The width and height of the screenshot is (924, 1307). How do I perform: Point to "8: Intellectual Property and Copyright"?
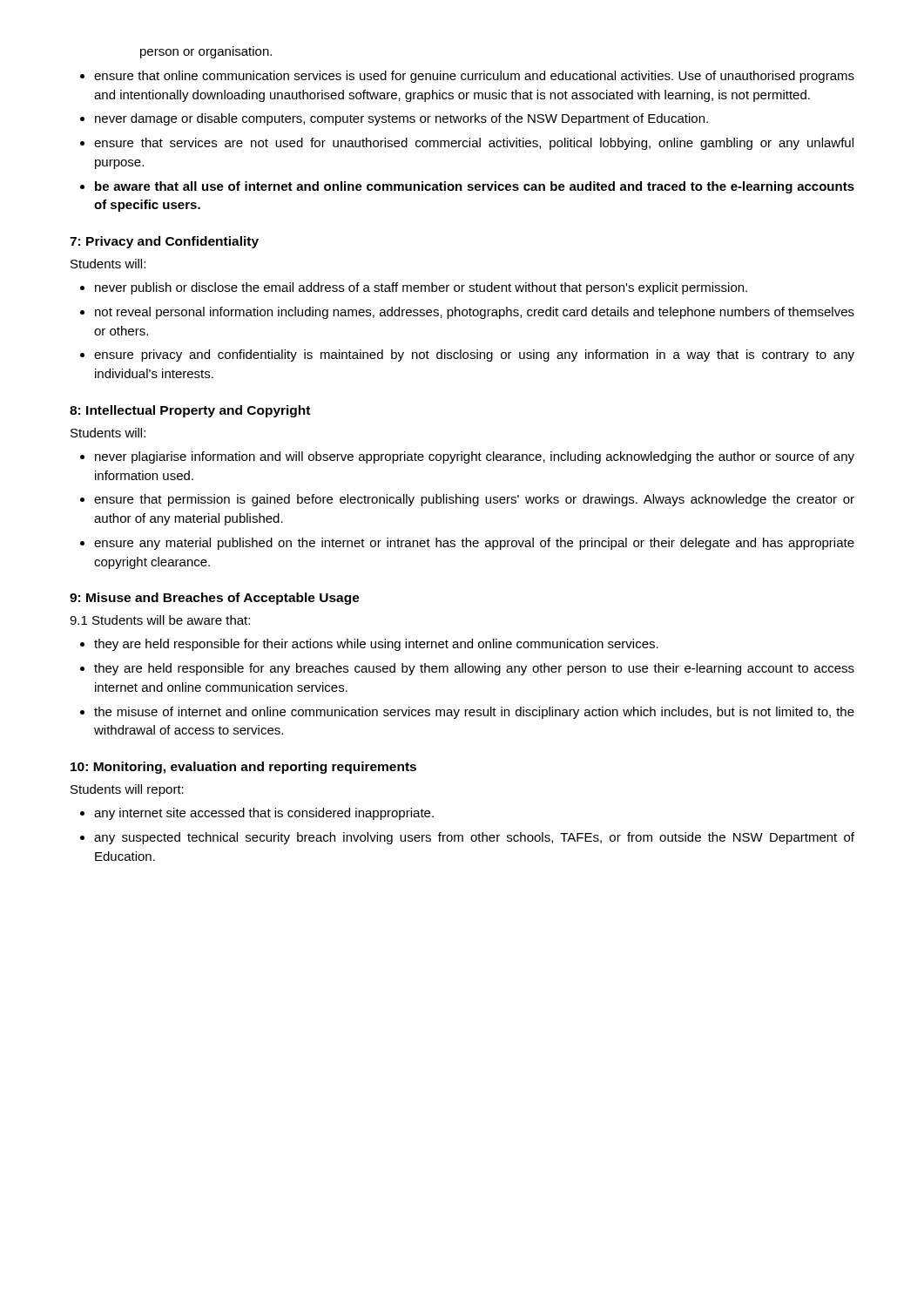190,410
